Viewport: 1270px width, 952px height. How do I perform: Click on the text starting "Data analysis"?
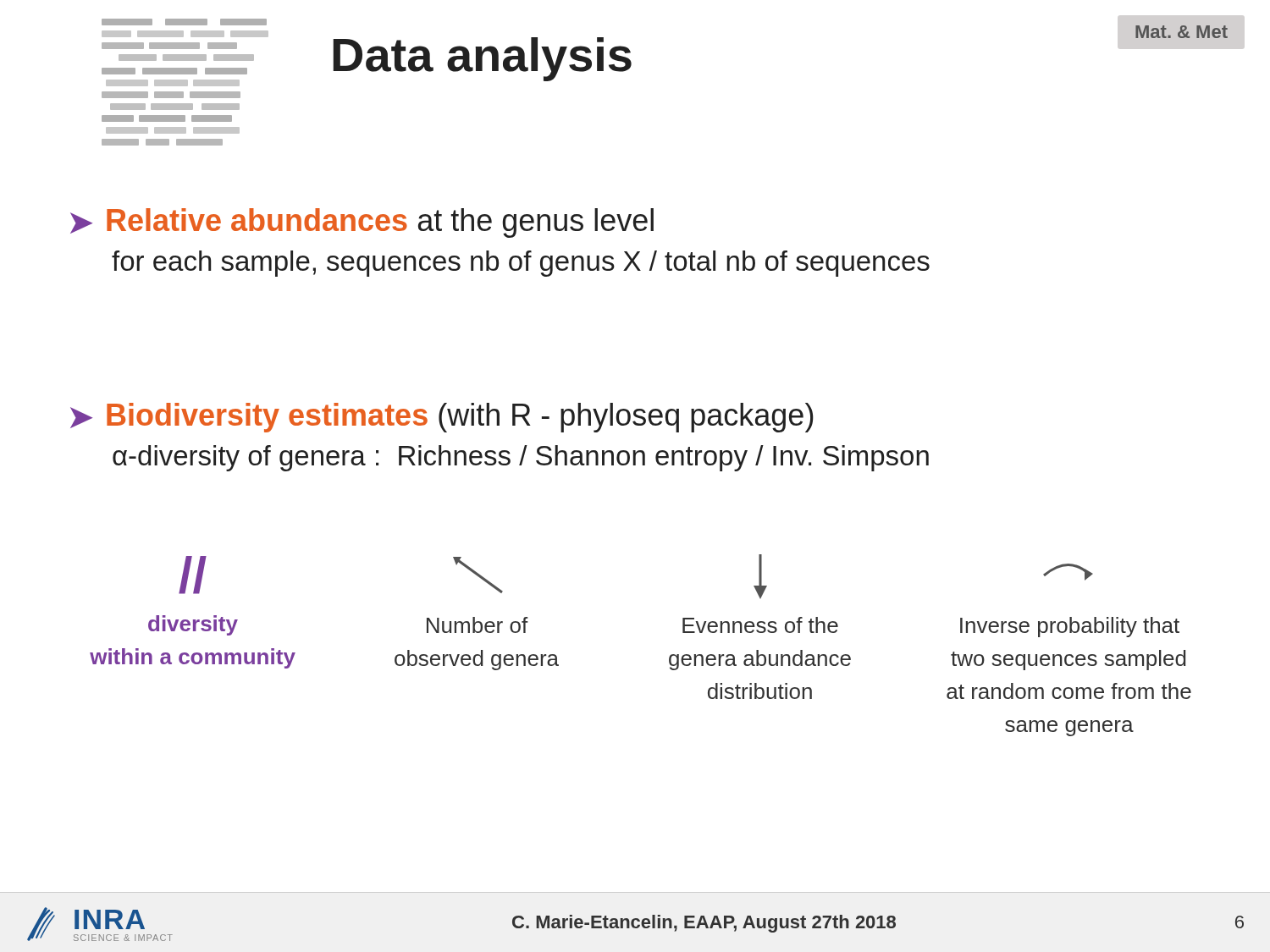(482, 55)
